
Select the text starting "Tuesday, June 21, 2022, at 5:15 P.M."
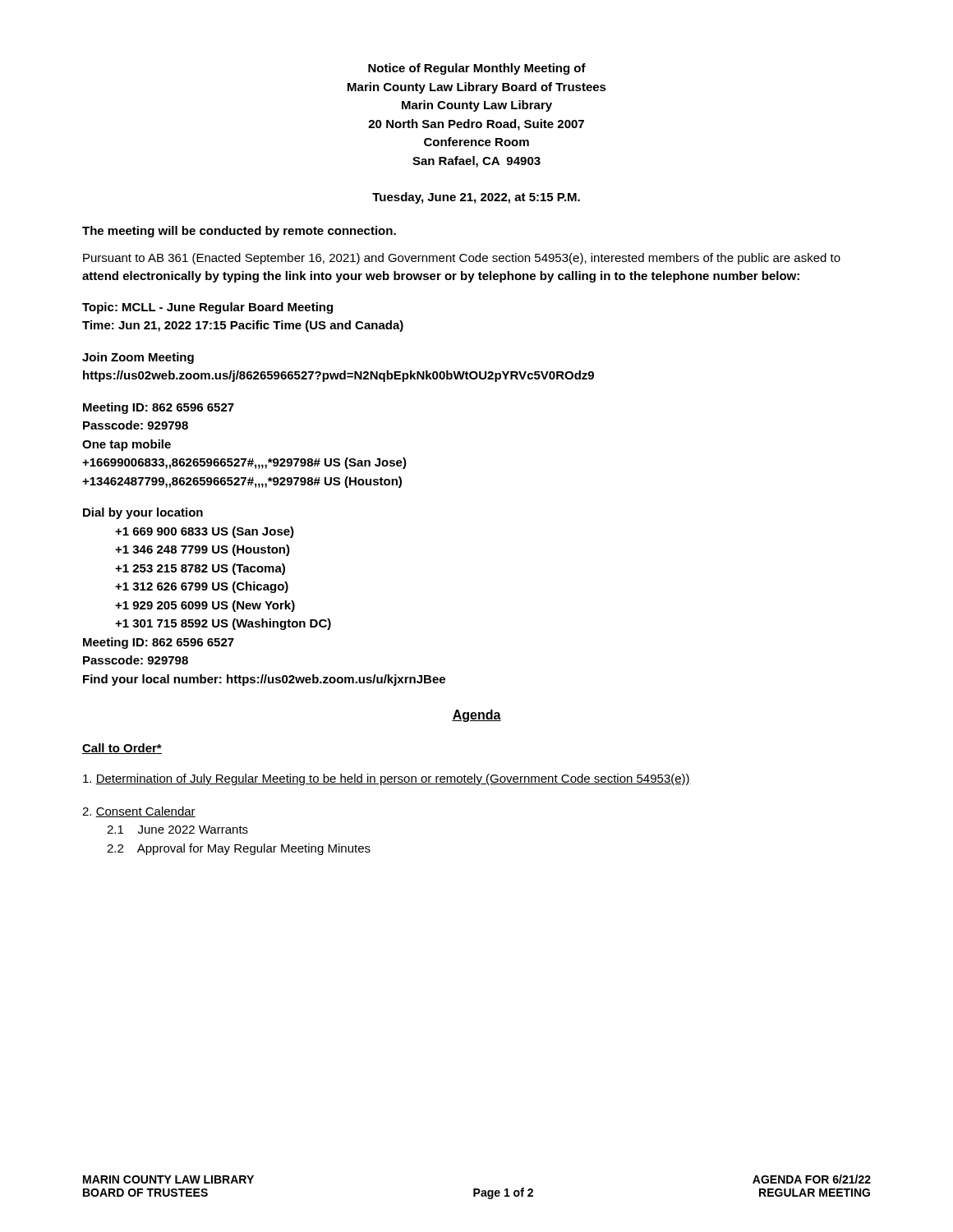[476, 197]
